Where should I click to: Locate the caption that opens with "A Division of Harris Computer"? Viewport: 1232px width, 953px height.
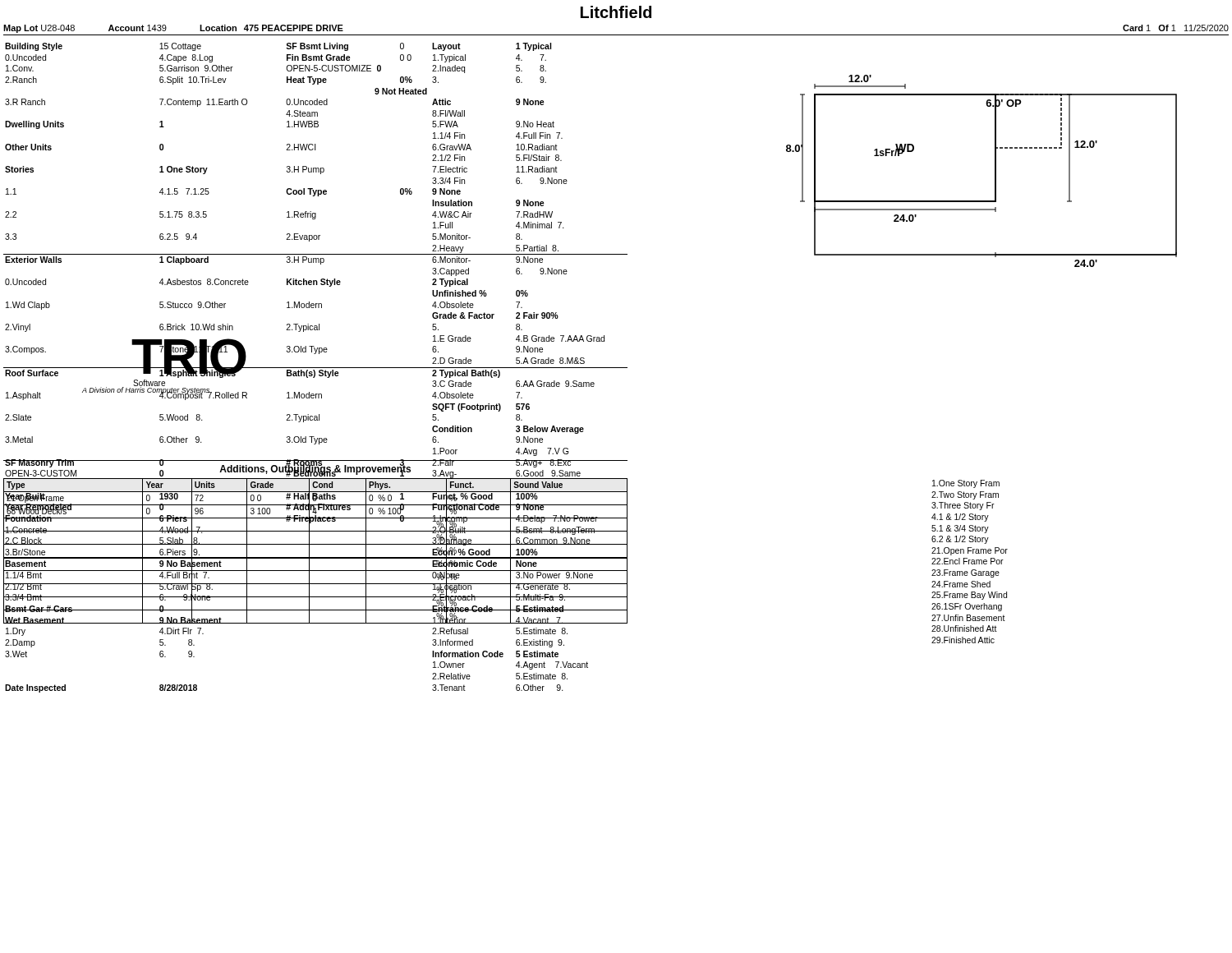coord(146,390)
